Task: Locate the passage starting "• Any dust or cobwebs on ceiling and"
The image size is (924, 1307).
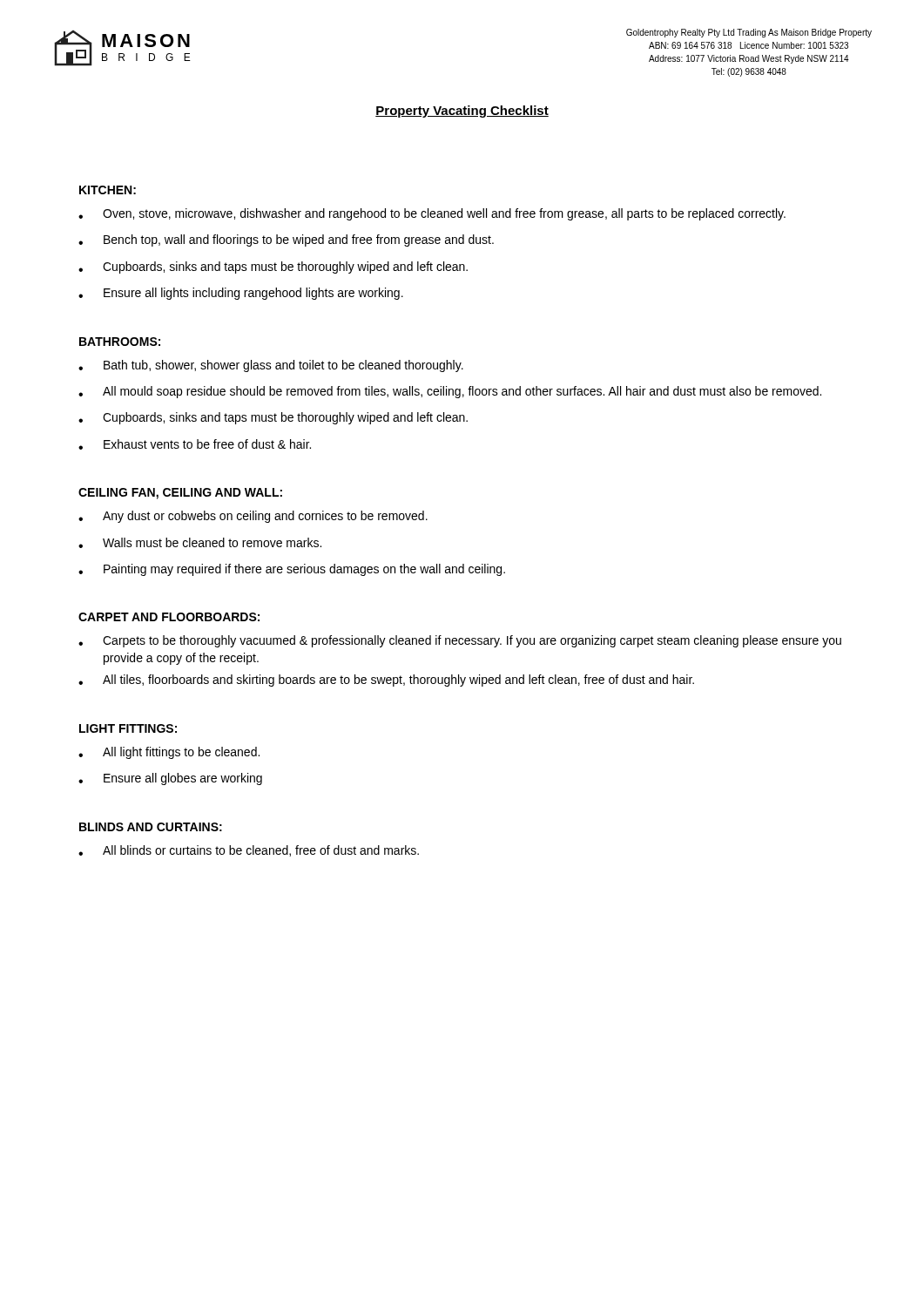Action: tap(253, 517)
